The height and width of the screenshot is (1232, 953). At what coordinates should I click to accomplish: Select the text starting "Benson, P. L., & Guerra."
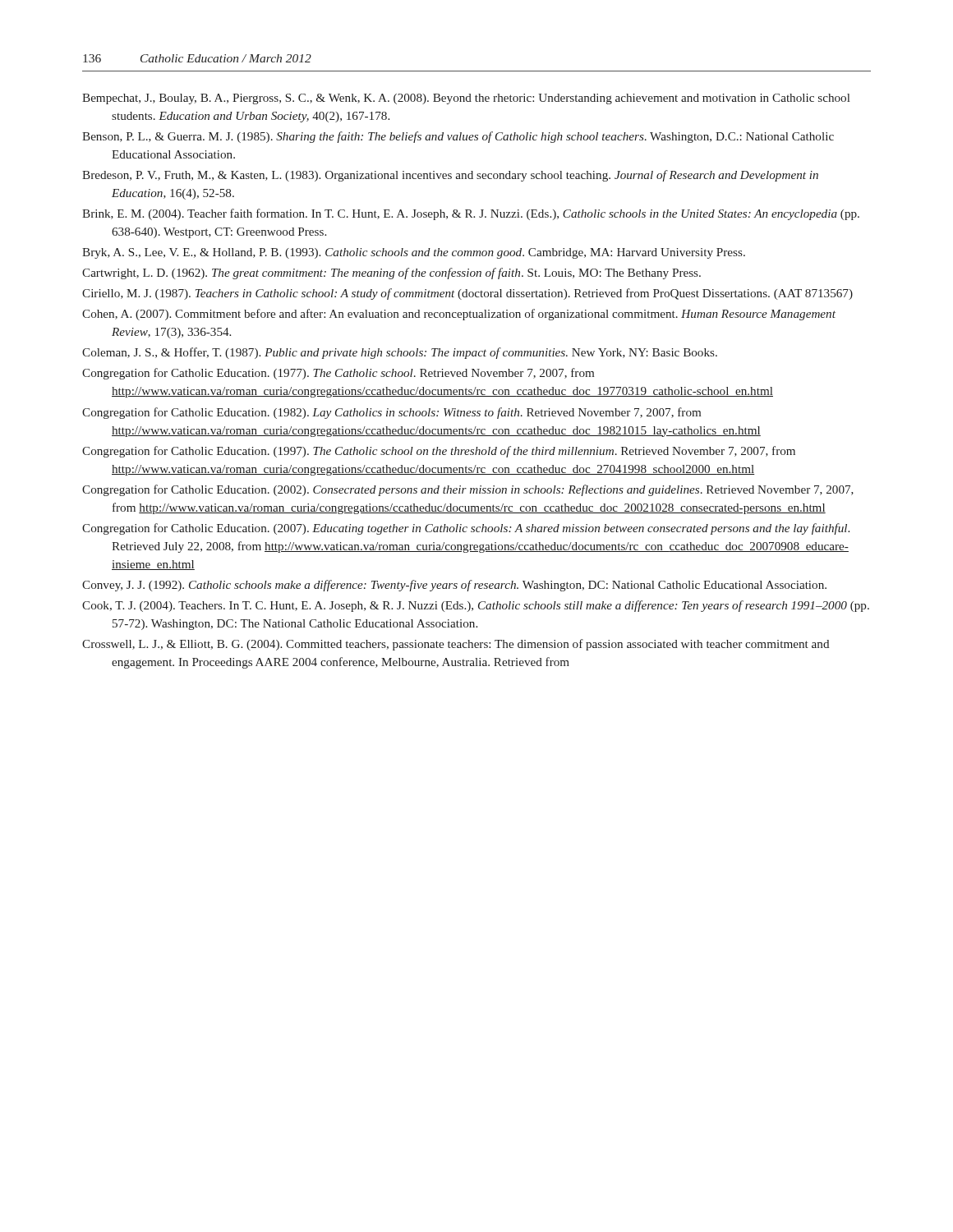458,145
